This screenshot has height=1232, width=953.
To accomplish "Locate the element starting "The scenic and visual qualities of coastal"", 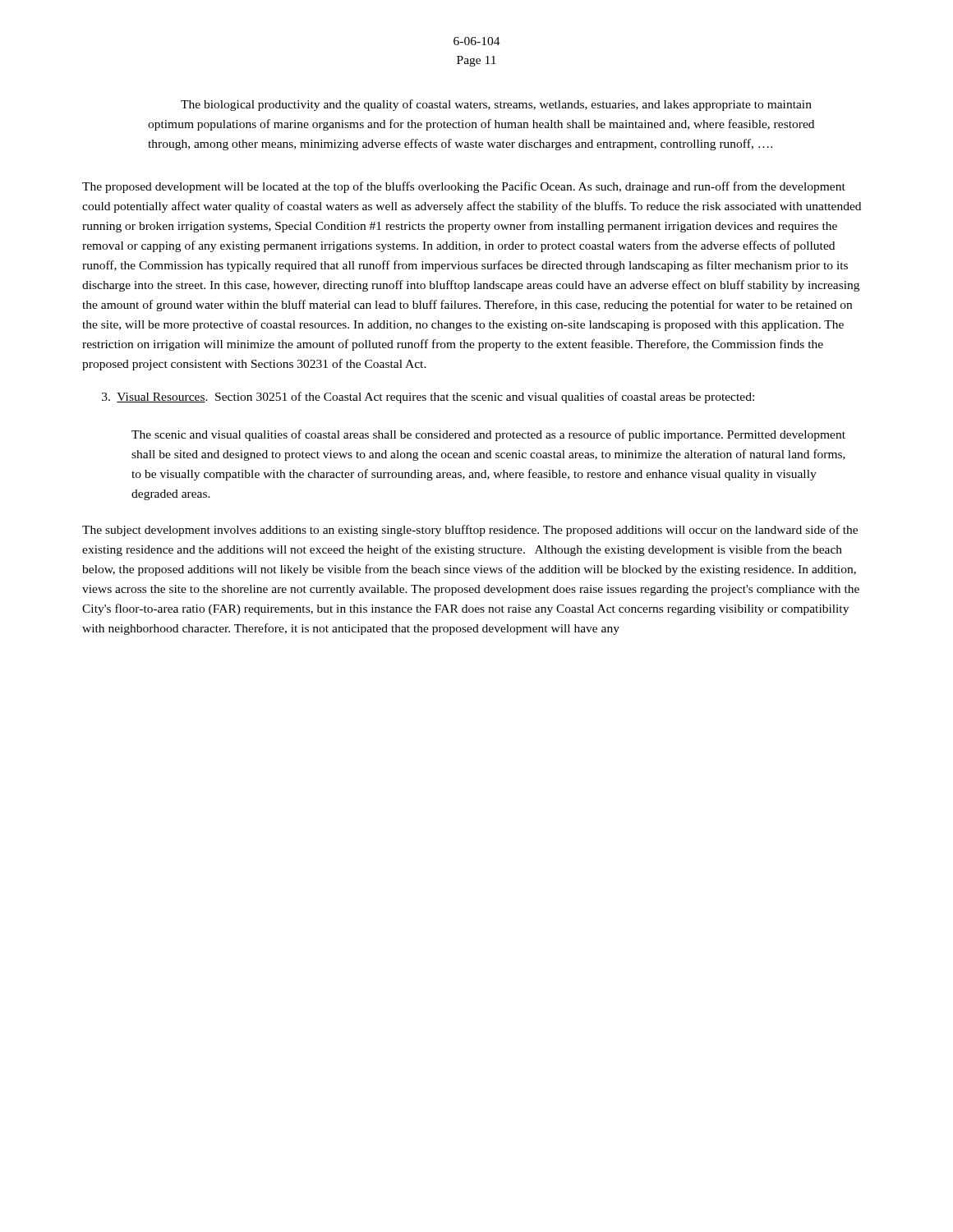I will [493, 464].
